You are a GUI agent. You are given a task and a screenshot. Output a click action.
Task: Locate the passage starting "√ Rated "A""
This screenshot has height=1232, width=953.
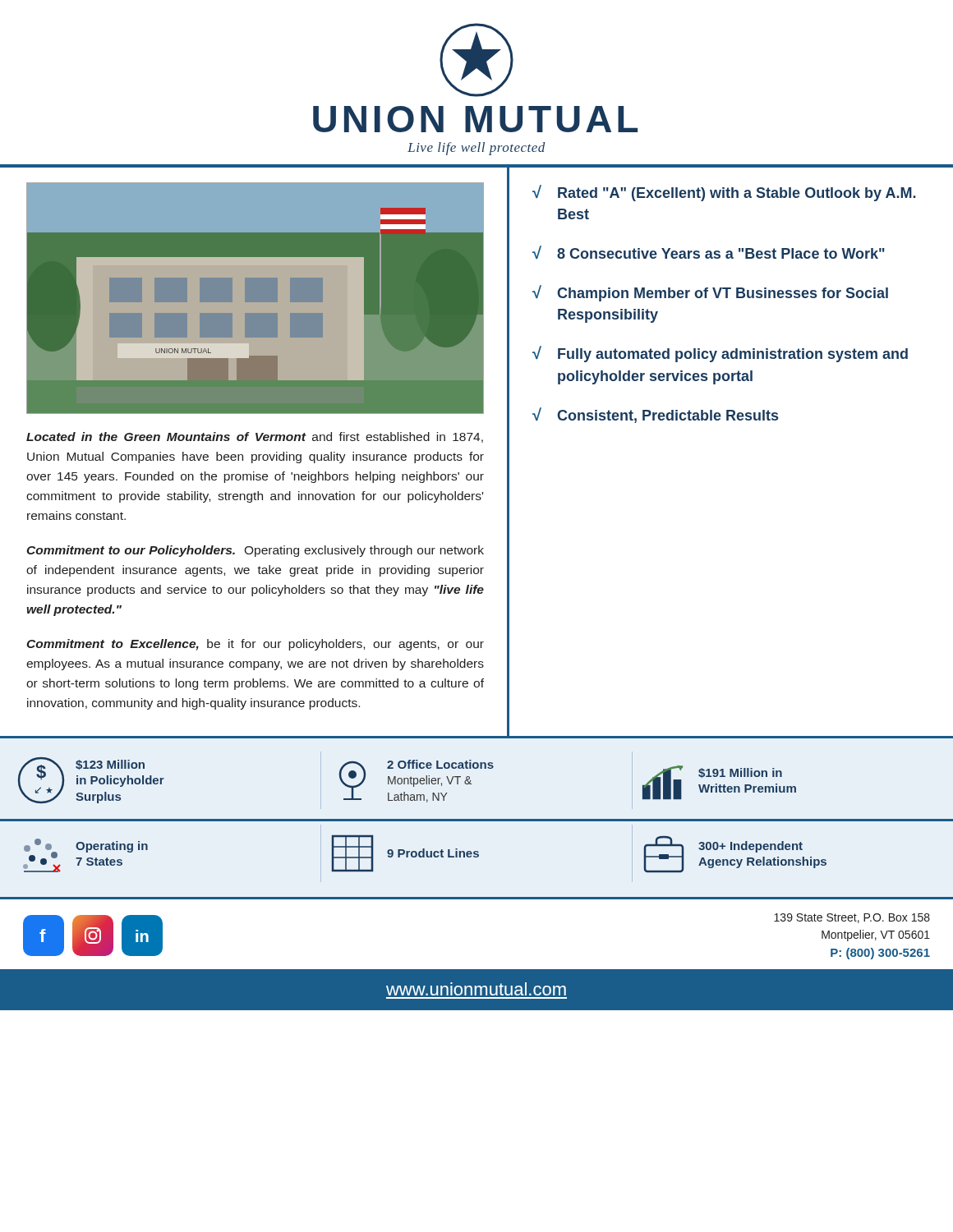click(x=731, y=204)
